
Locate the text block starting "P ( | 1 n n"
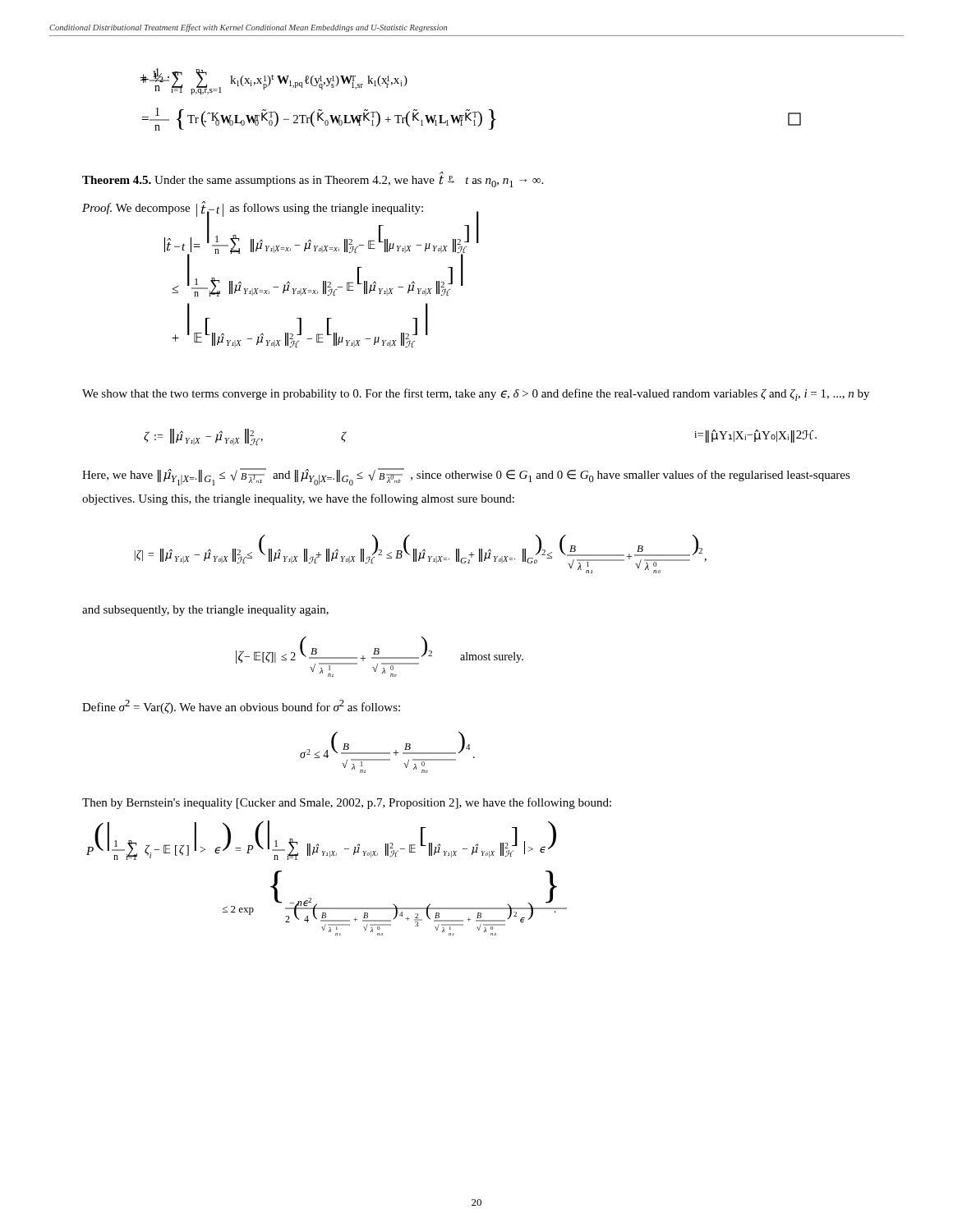pos(476,902)
